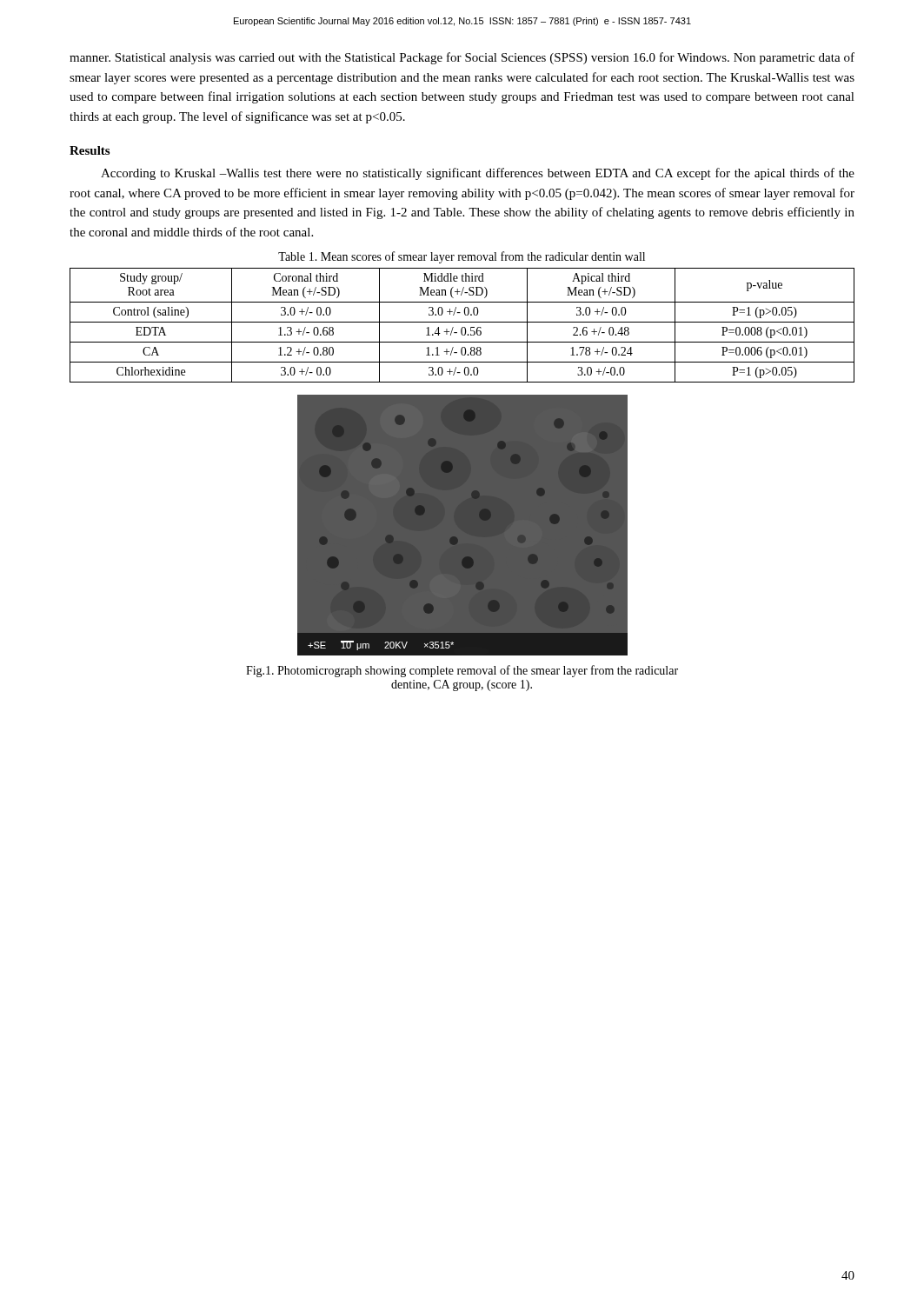Navigate to the text block starting "manner. Statistical analysis was carried out"
Image resolution: width=924 pixels, height=1304 pixels.
point(462,87)
